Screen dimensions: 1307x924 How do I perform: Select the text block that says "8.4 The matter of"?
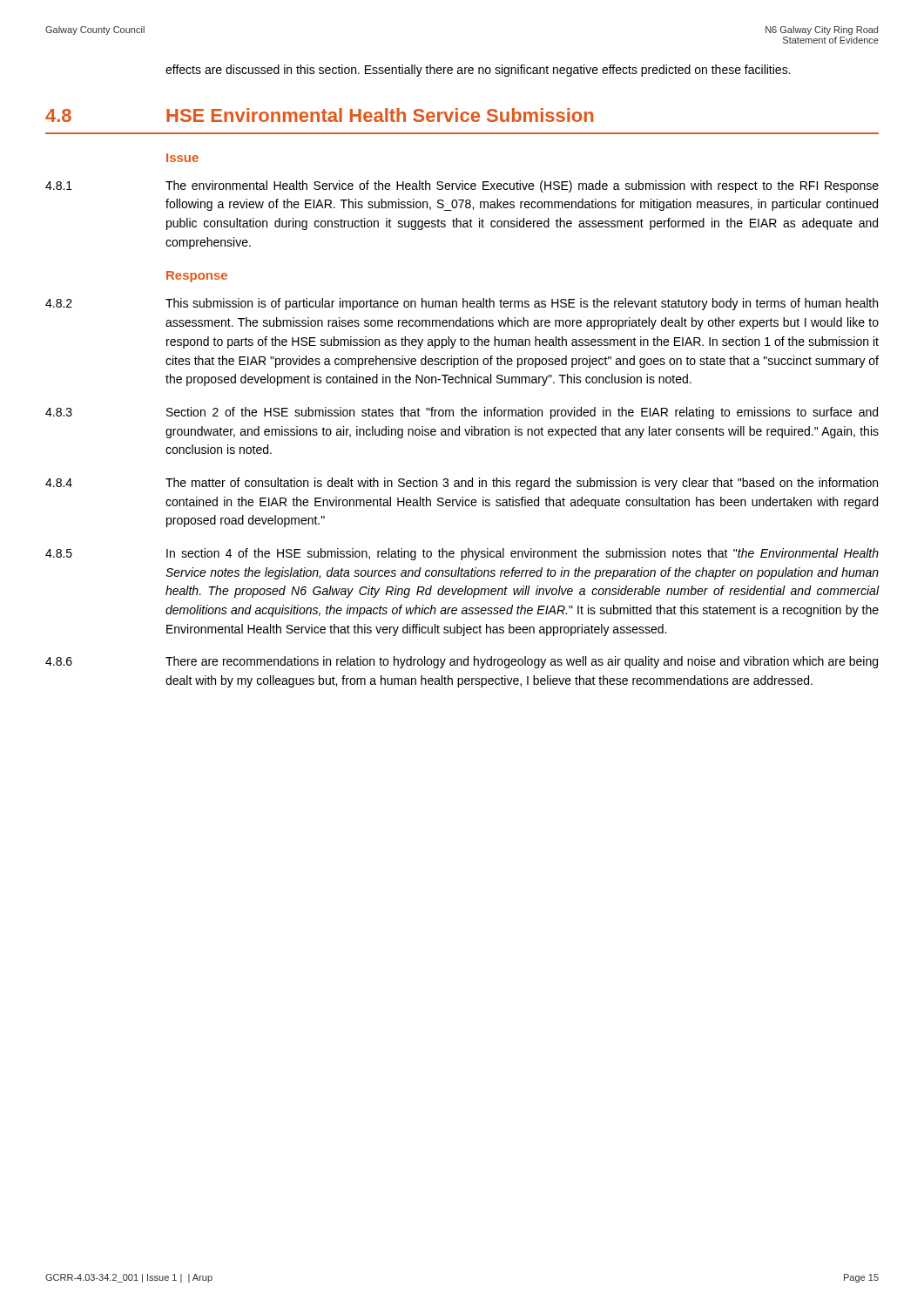pyautogui.click(x=462, y=502)
